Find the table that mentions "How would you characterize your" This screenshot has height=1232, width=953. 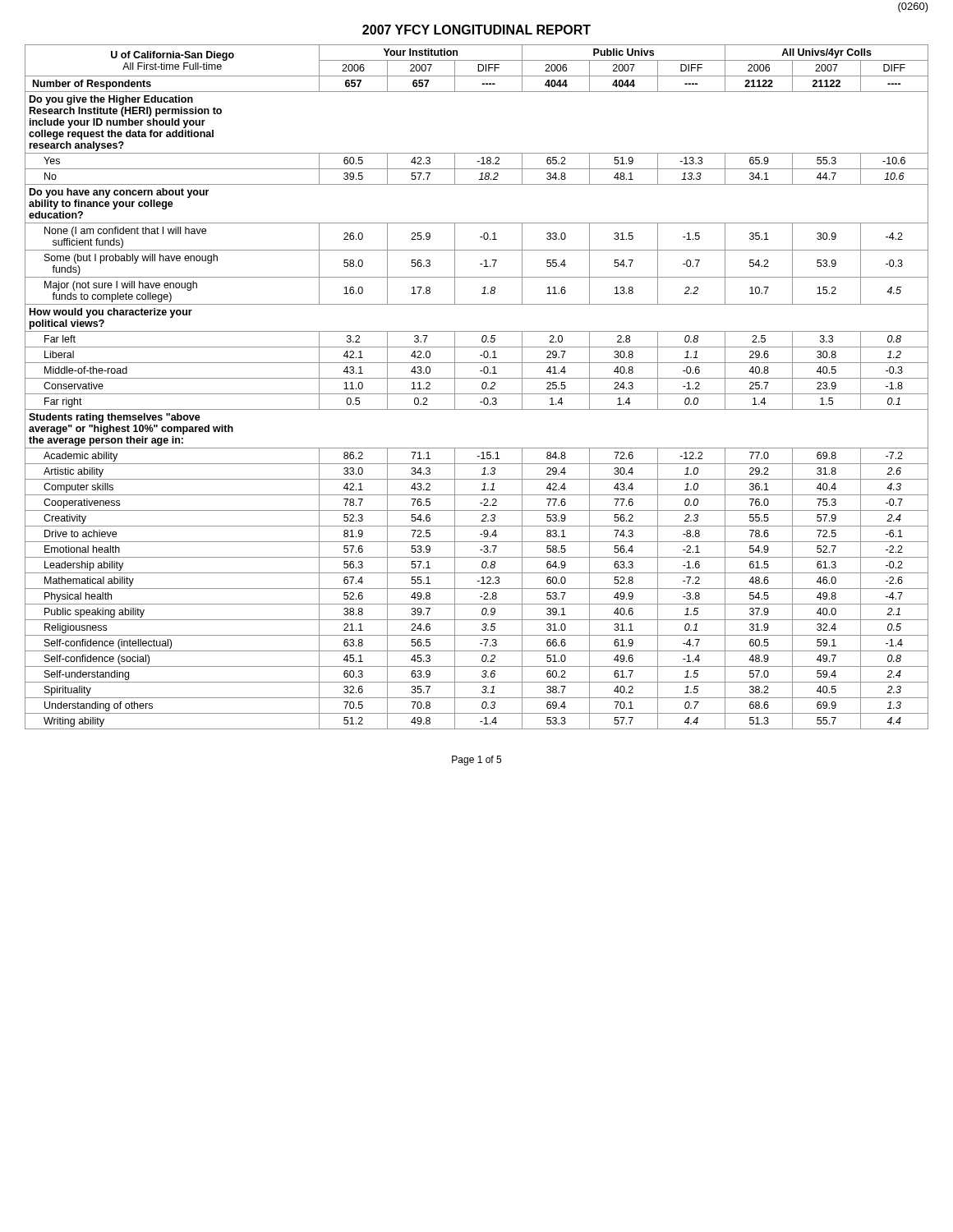476,387
